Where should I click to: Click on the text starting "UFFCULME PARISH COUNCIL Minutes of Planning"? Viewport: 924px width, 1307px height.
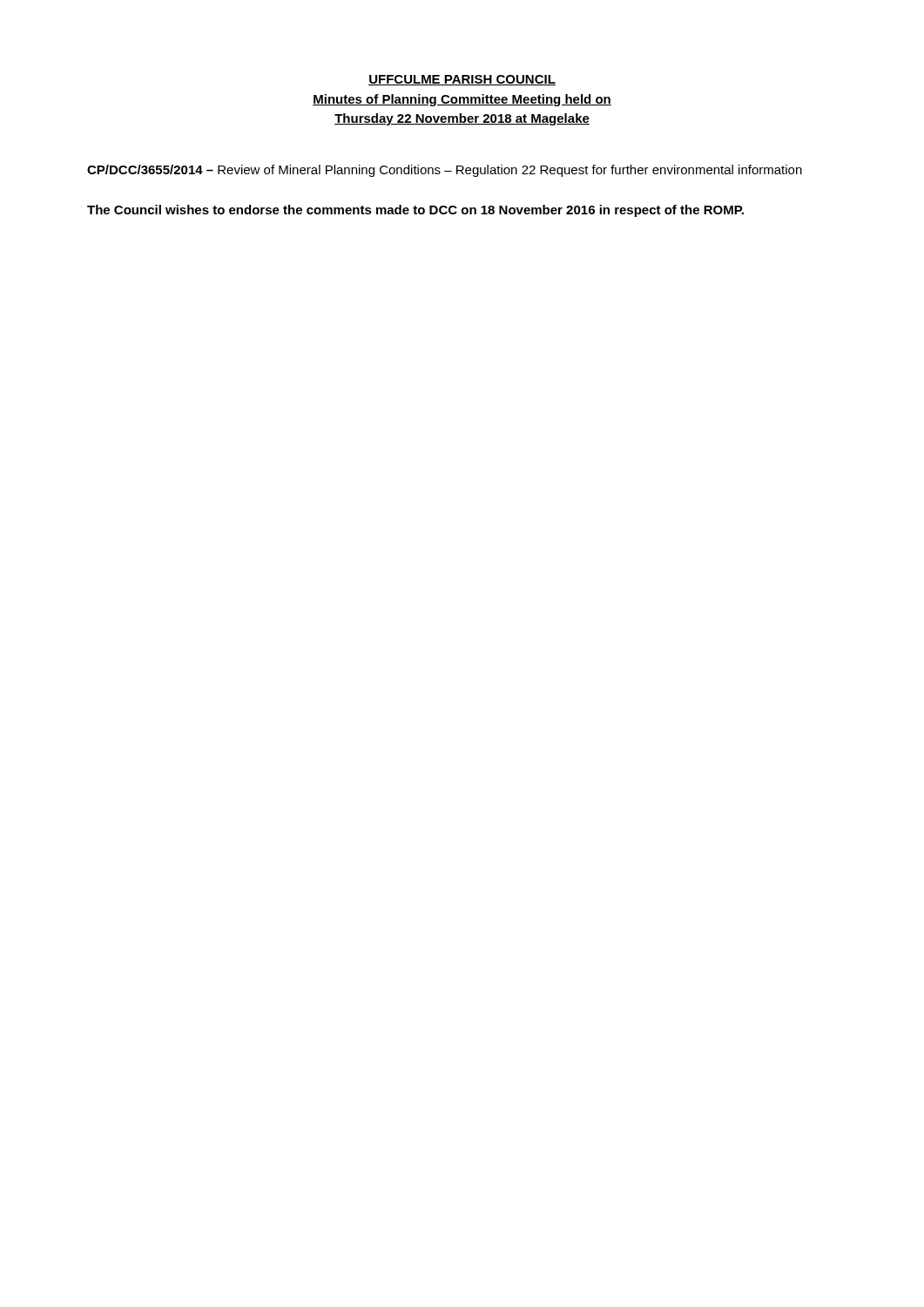pos(462,99)
